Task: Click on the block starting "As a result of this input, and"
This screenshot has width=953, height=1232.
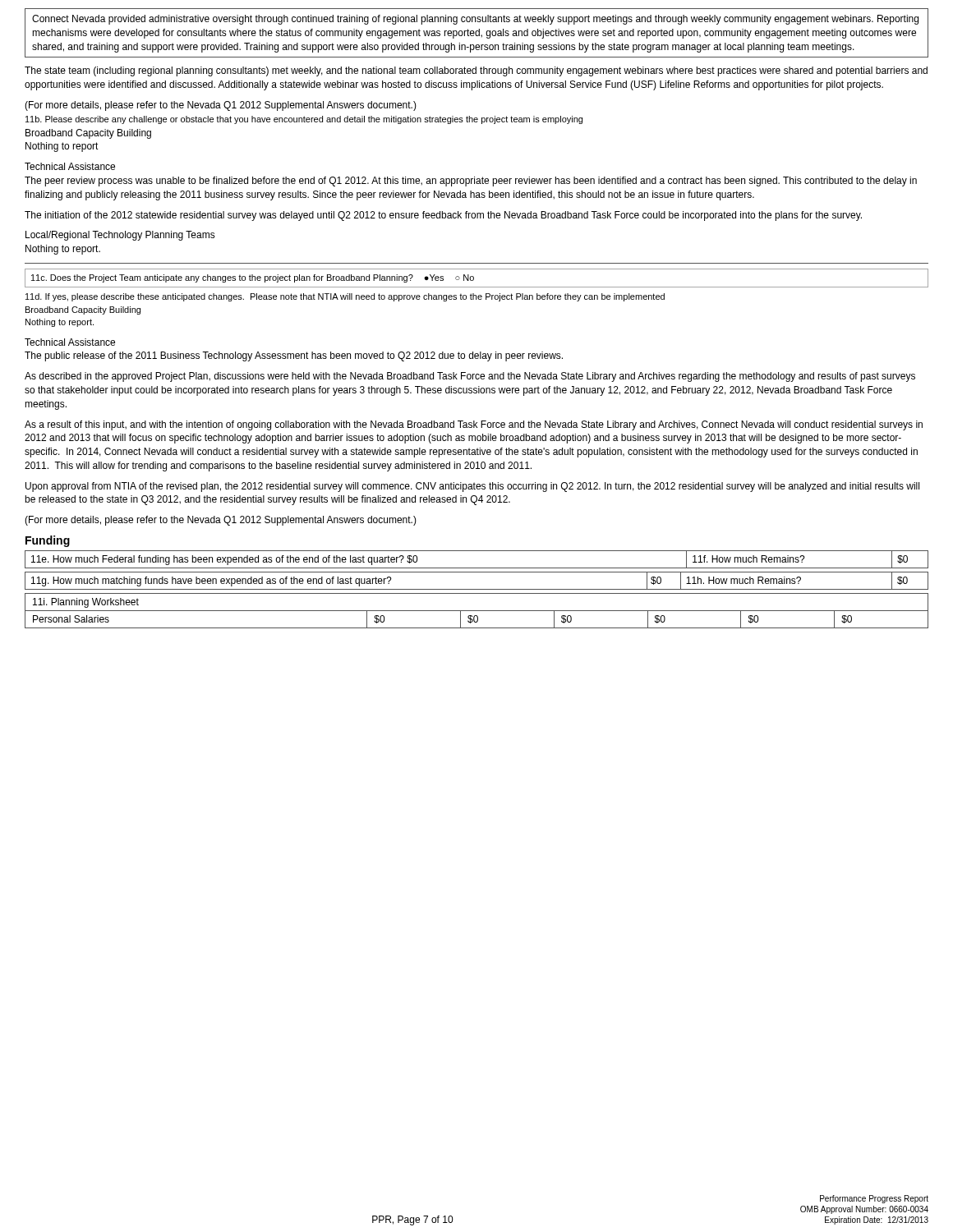Action: (474, 445)
